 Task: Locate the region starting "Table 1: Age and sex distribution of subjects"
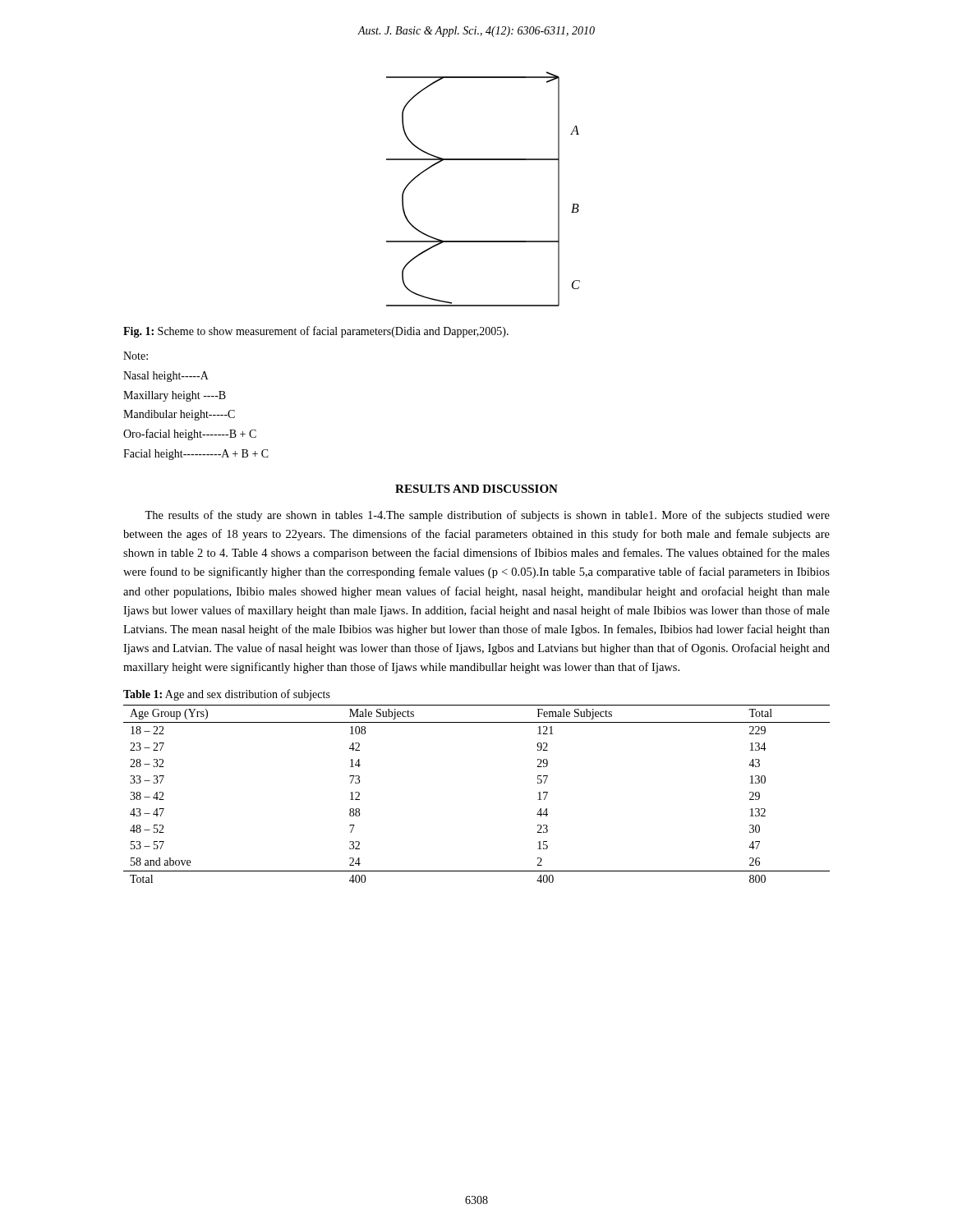point(476,695)
